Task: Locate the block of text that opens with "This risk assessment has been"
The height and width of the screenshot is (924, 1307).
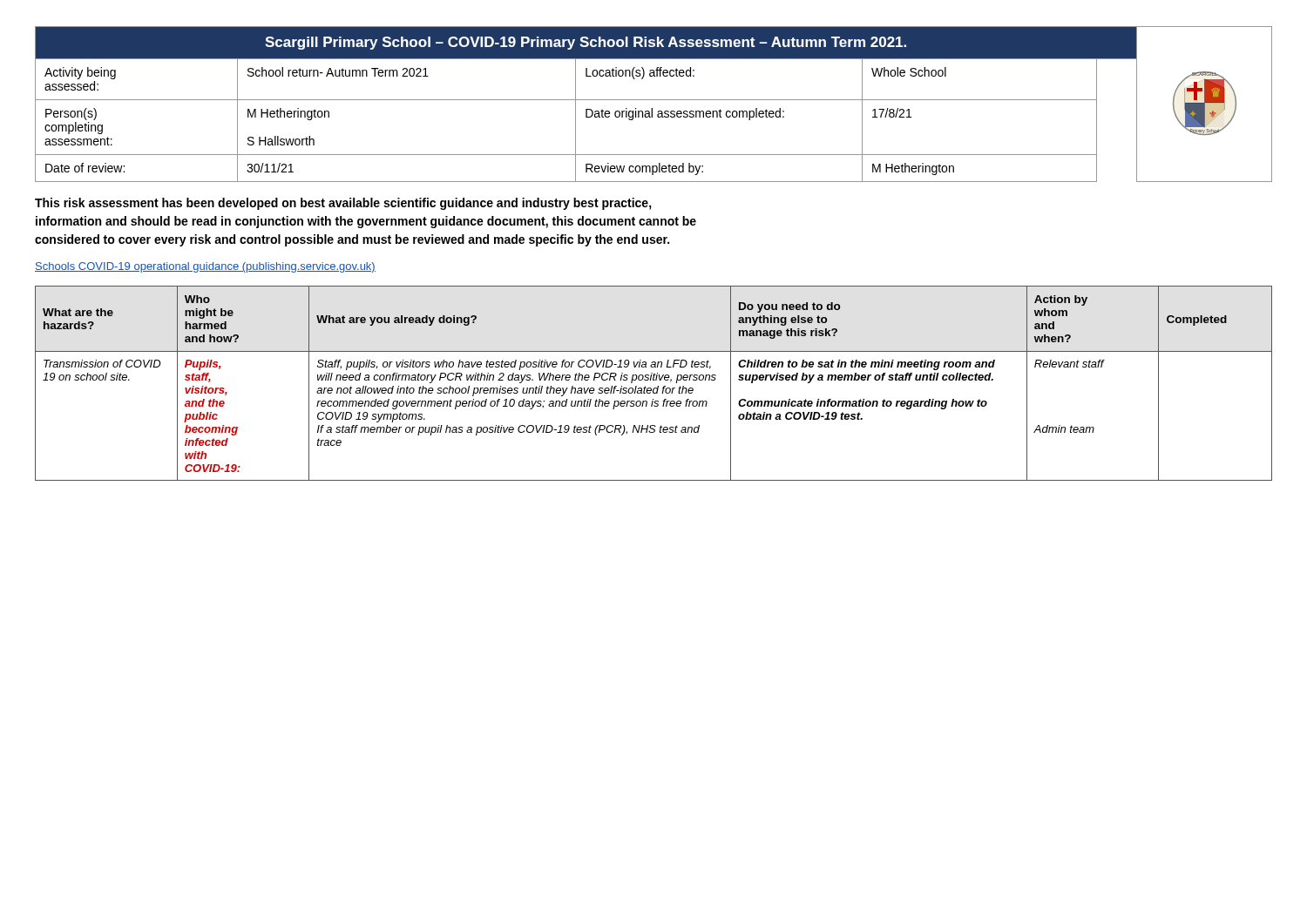Action: (654, 222)
